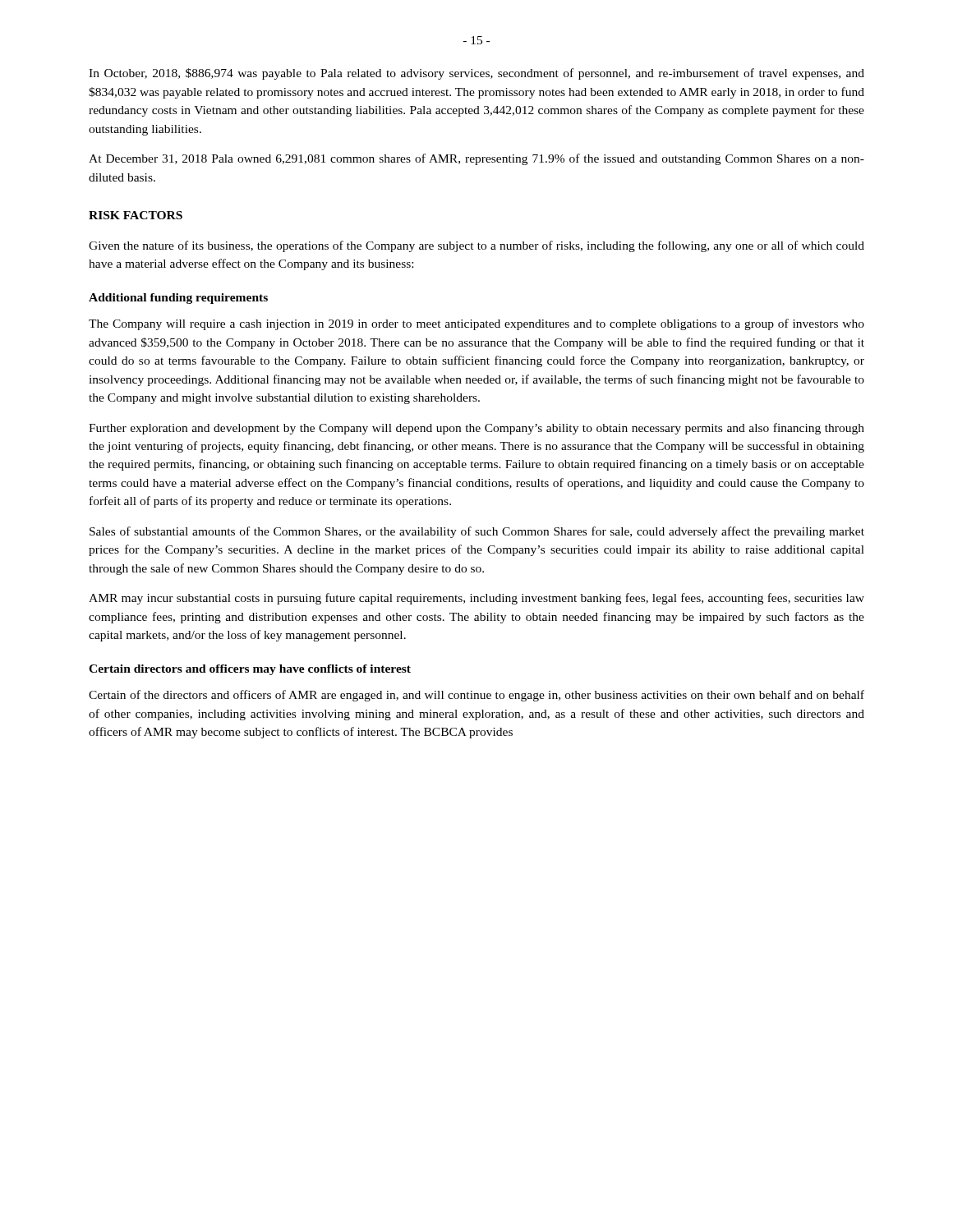
Task: Point to the section header beginning "Certain directors and officers may have conflicts"
Action: click(x=250, y=668)
